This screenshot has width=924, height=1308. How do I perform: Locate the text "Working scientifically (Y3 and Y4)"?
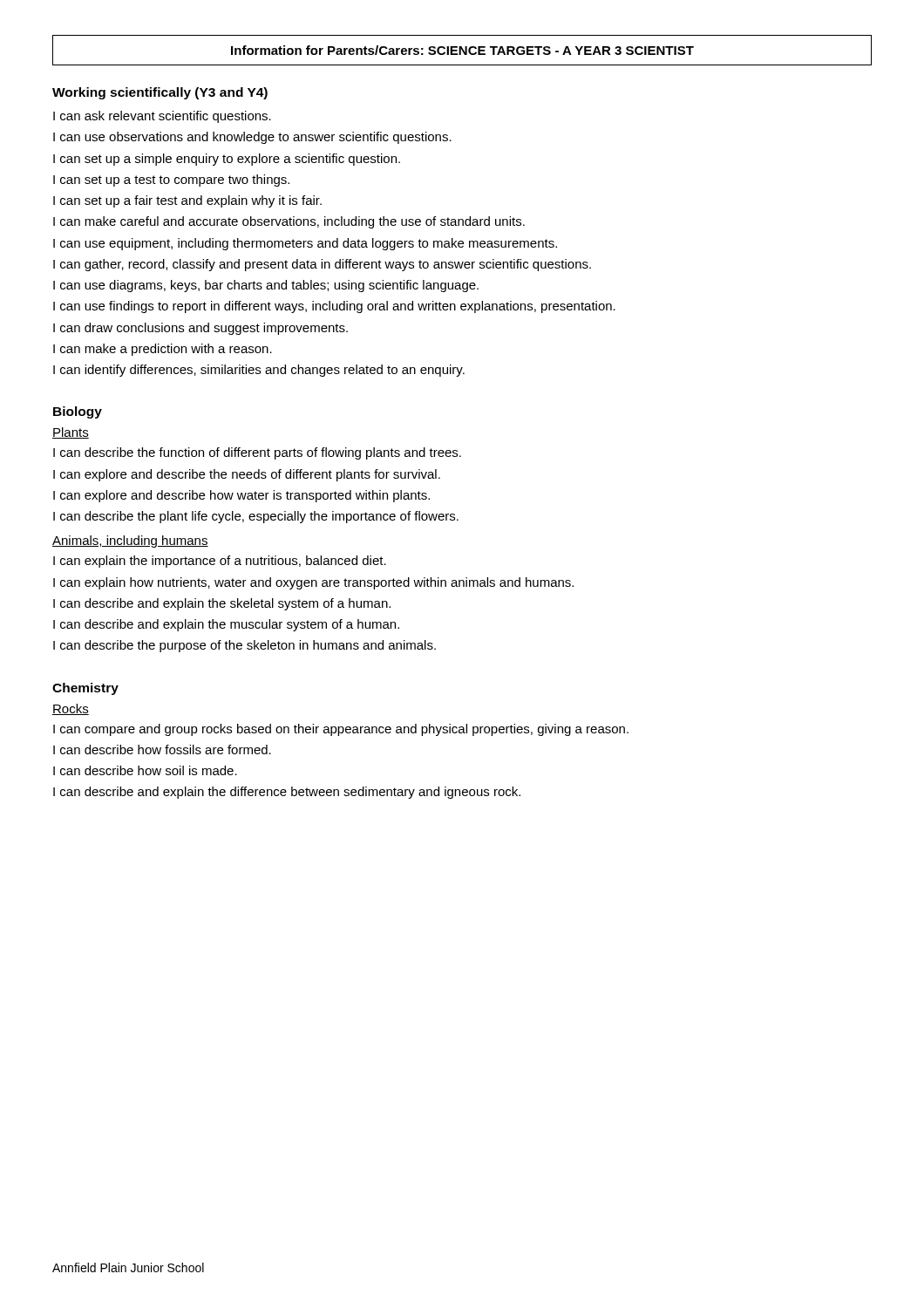pos(160,92)
